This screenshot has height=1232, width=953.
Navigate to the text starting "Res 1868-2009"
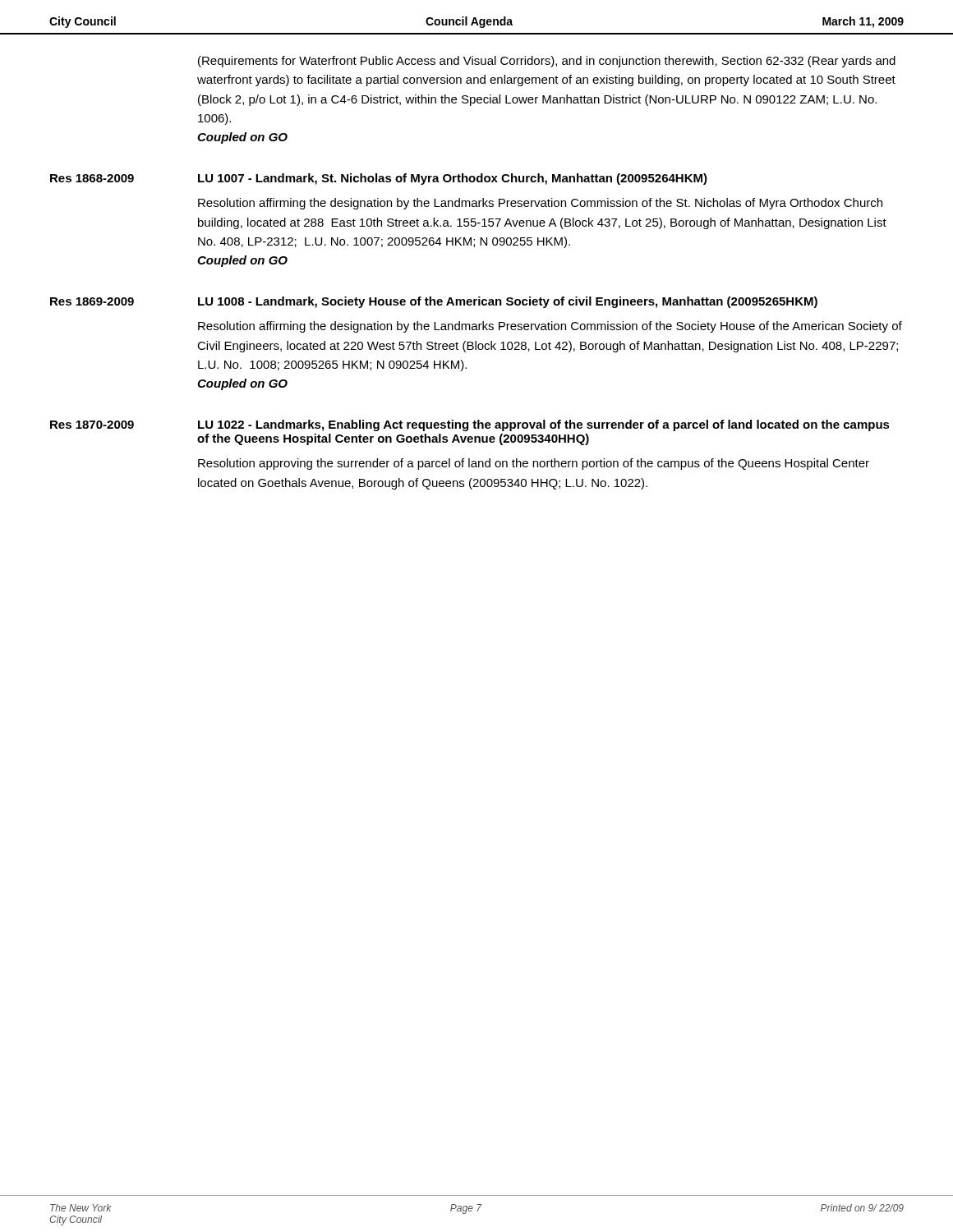(92, 178)
